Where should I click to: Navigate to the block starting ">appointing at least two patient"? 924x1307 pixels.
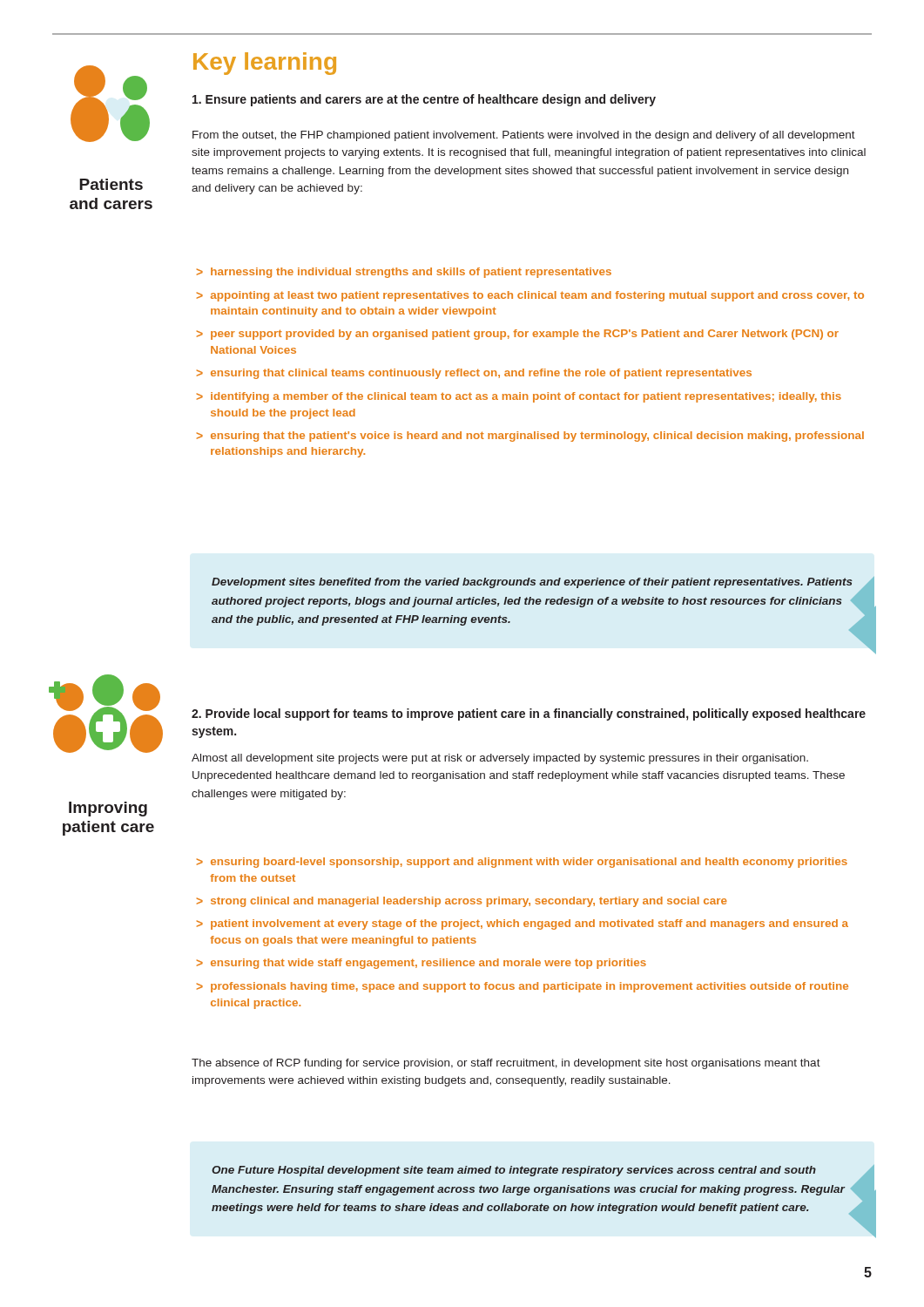534,304
